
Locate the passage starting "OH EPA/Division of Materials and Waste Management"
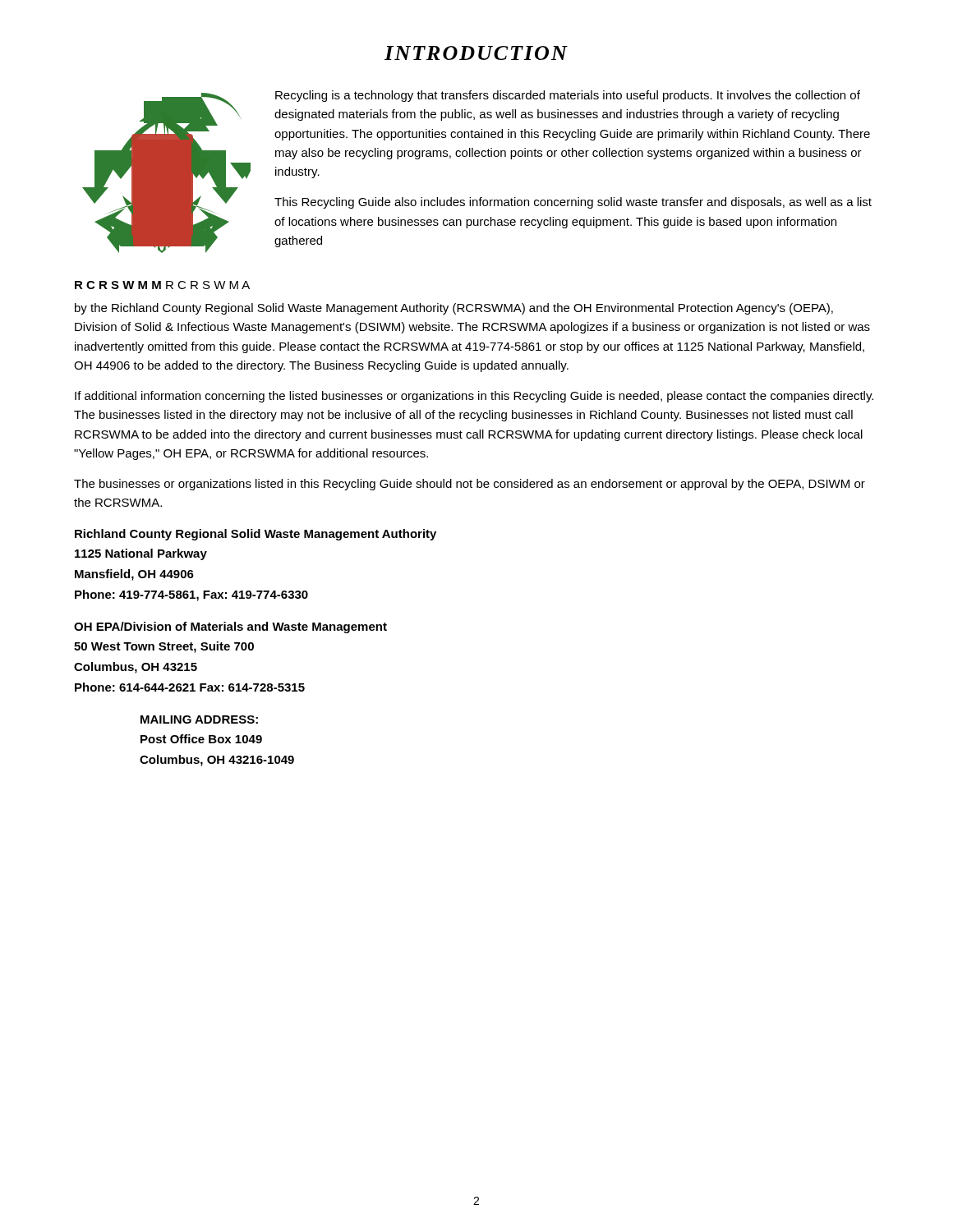(230, 656)
